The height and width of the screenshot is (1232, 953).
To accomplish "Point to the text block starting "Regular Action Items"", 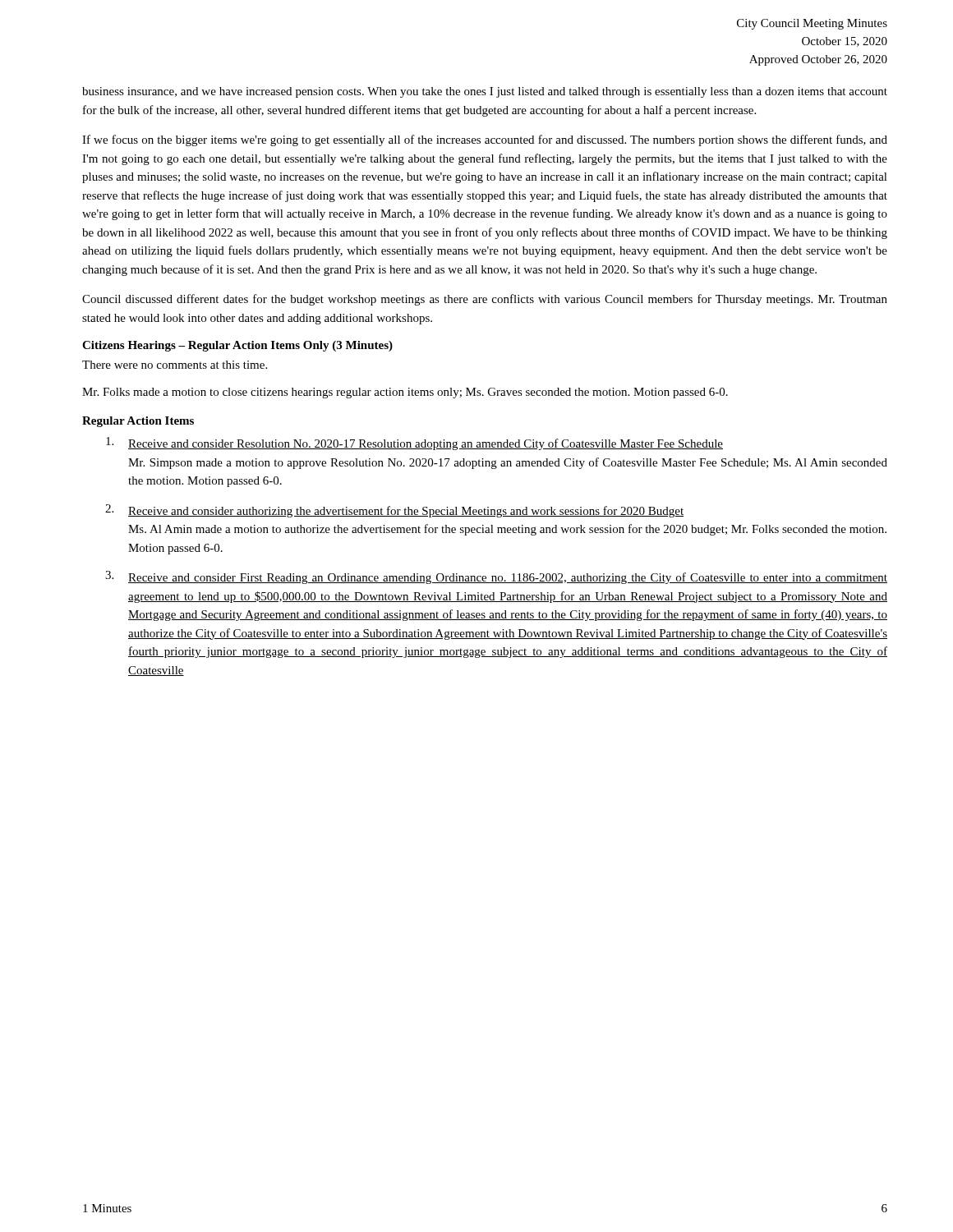I will [138, 421].
